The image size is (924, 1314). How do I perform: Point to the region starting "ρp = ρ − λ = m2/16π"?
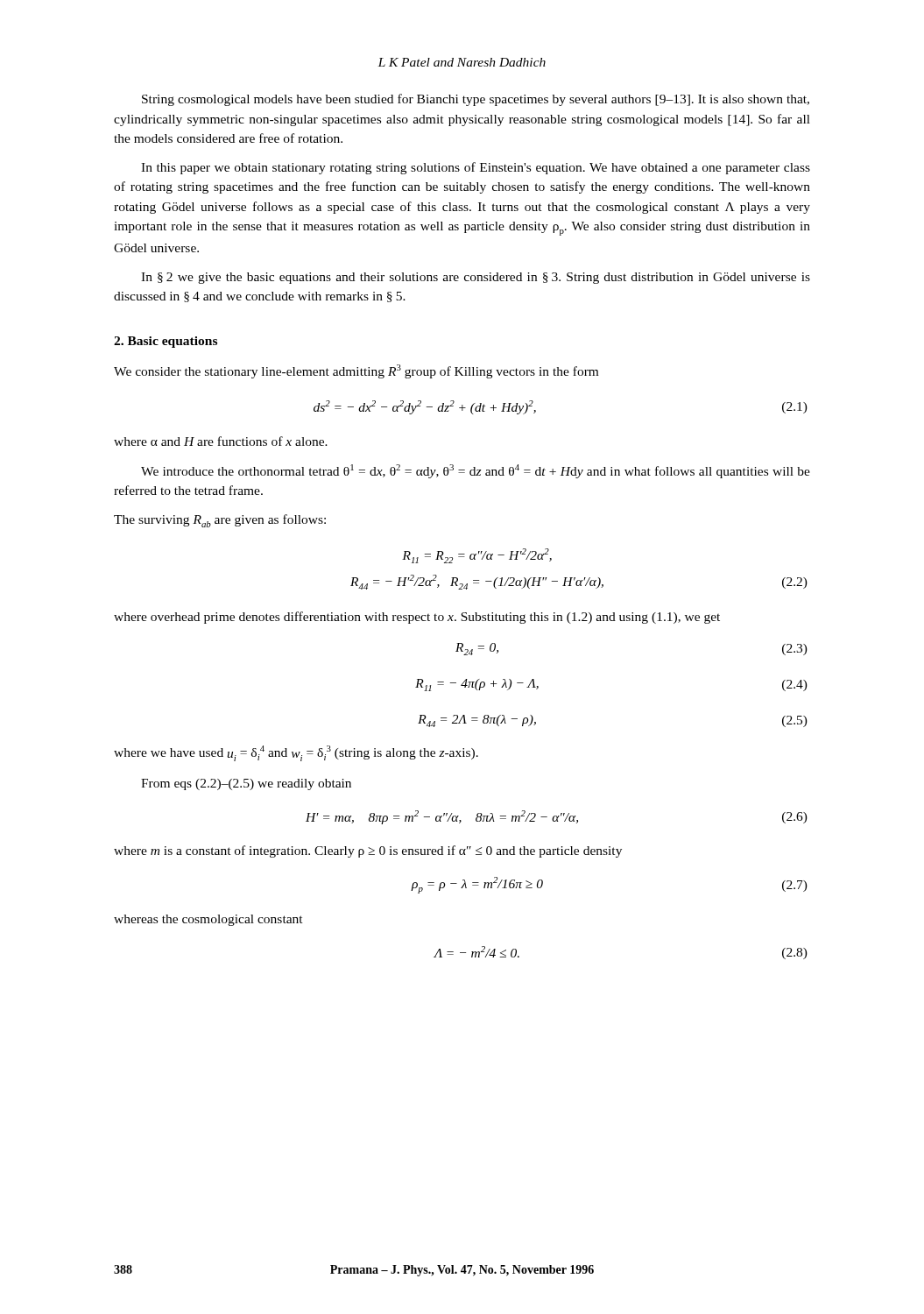coord(462,885)
